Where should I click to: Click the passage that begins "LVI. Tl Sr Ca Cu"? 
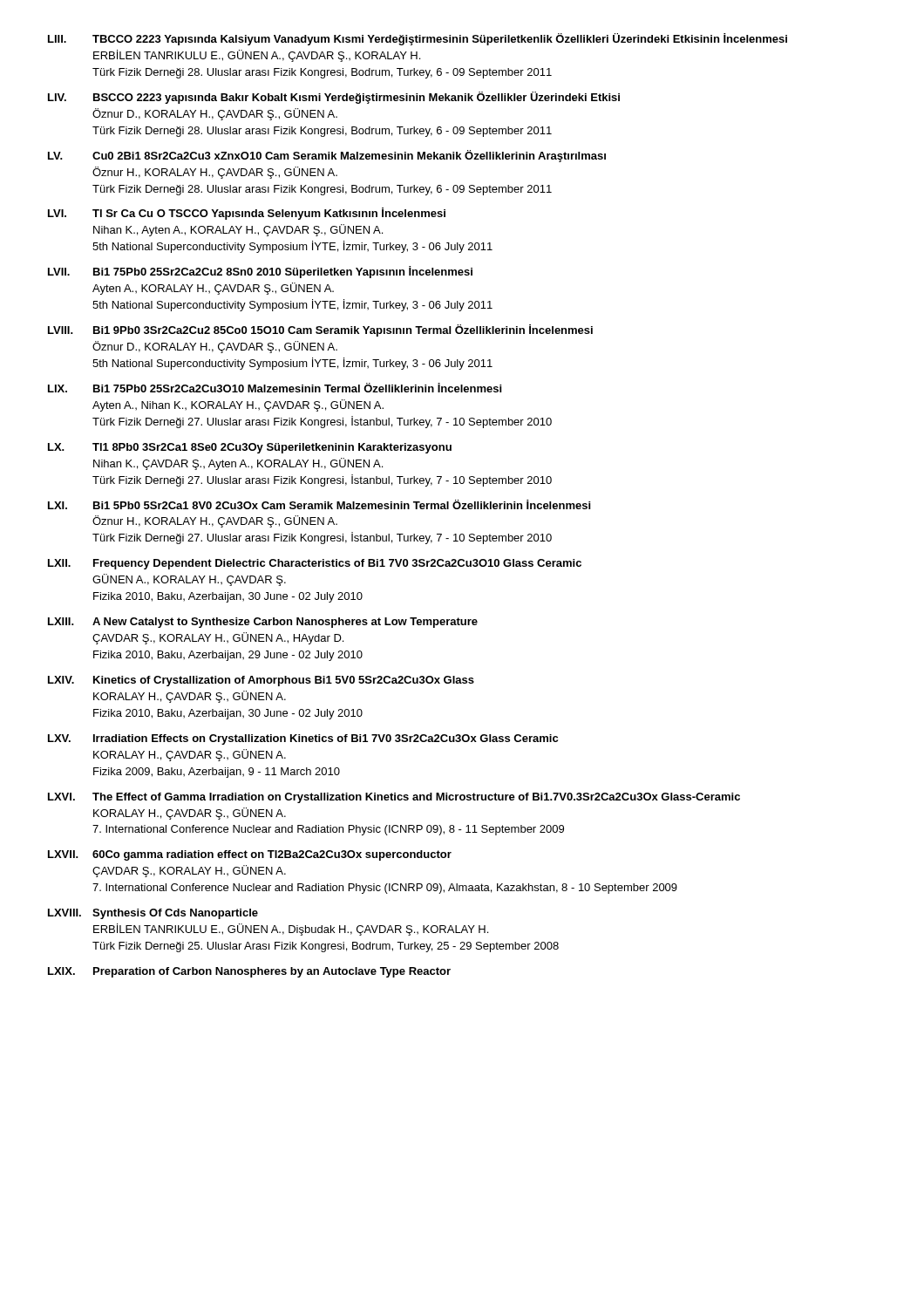pos(247,214)
